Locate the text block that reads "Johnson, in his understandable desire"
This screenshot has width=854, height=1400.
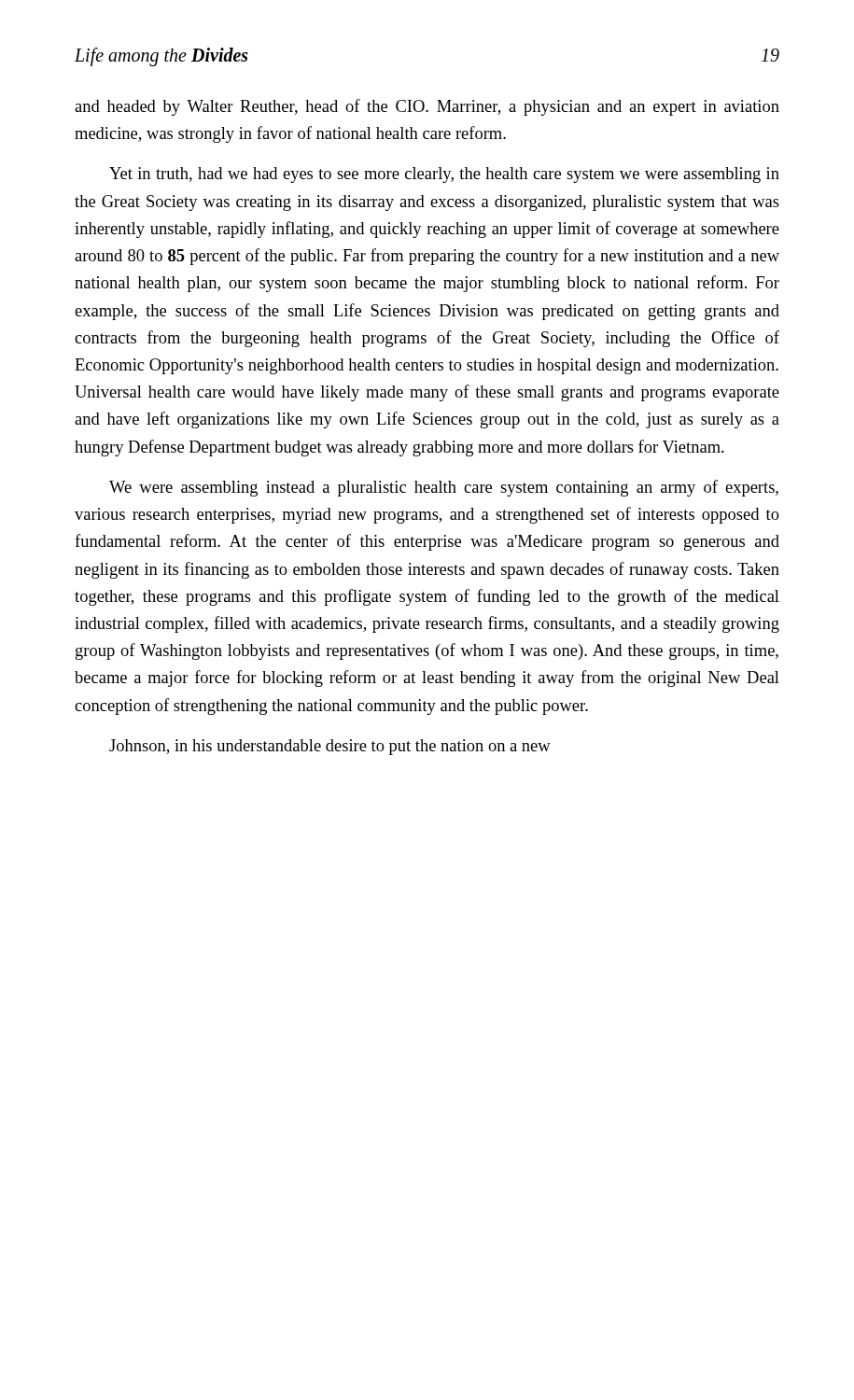coord(427,746)
